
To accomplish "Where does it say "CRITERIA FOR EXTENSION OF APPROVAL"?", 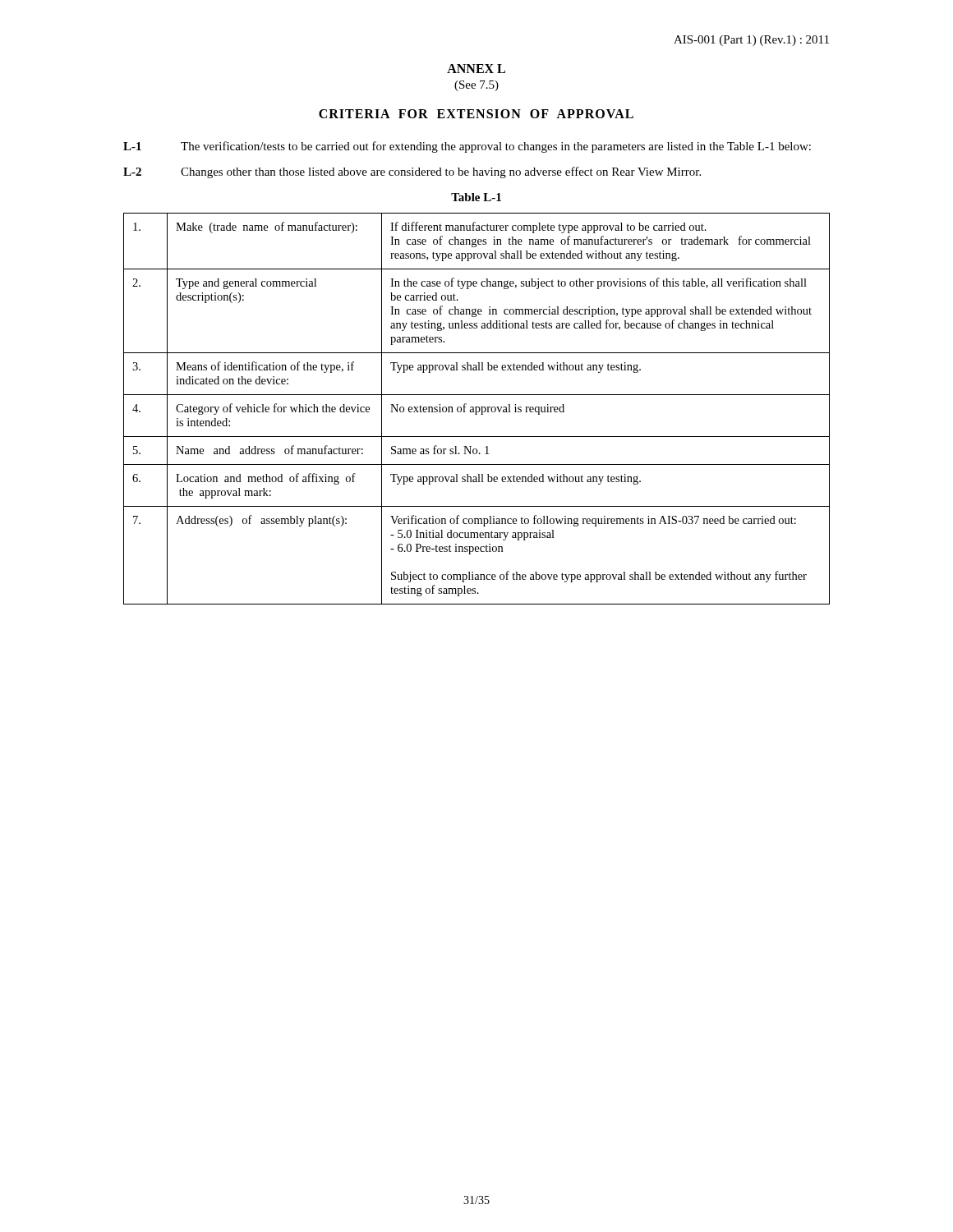I will [x=476, y=114].
